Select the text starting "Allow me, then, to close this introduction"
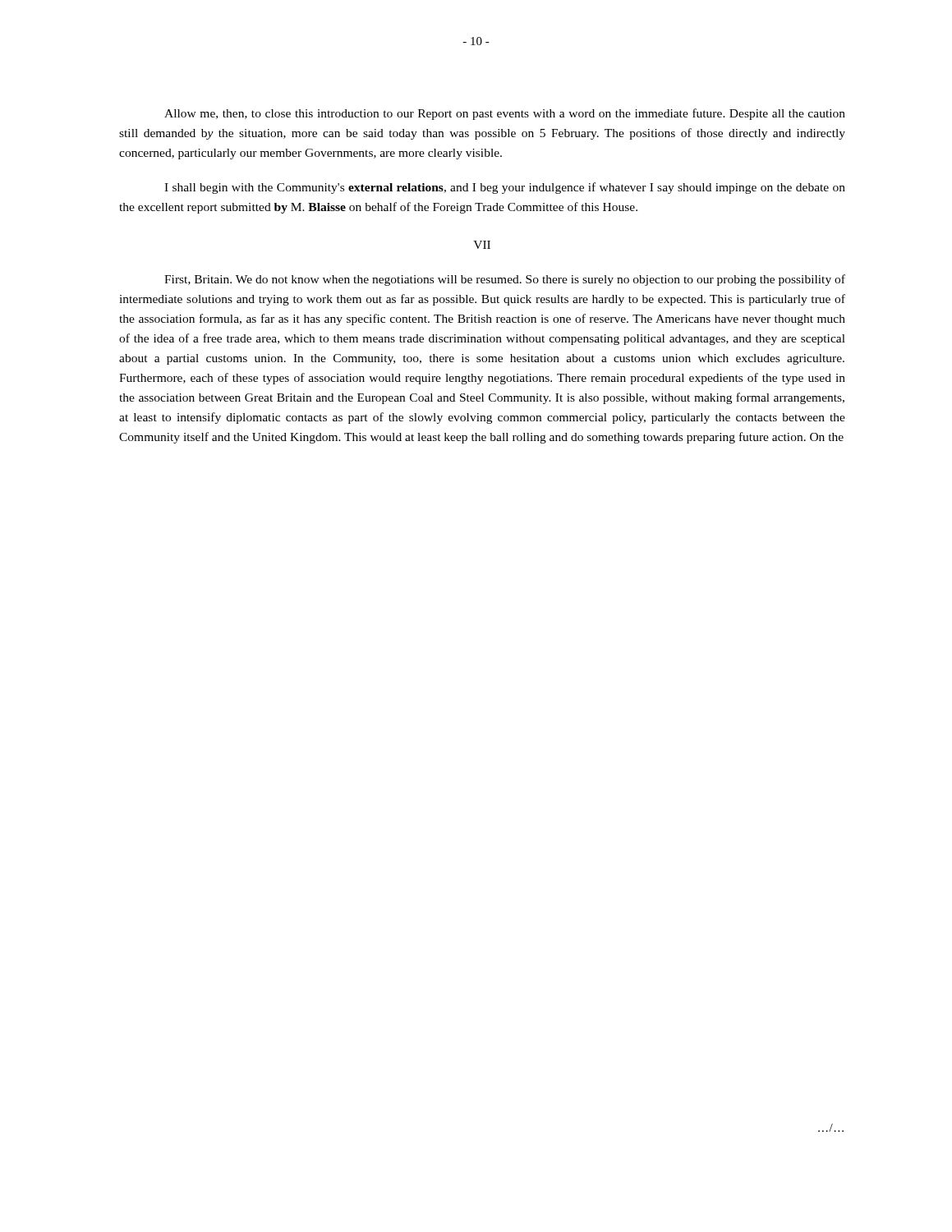Screen dimensions: 1232x952 [x=482, y=132]
